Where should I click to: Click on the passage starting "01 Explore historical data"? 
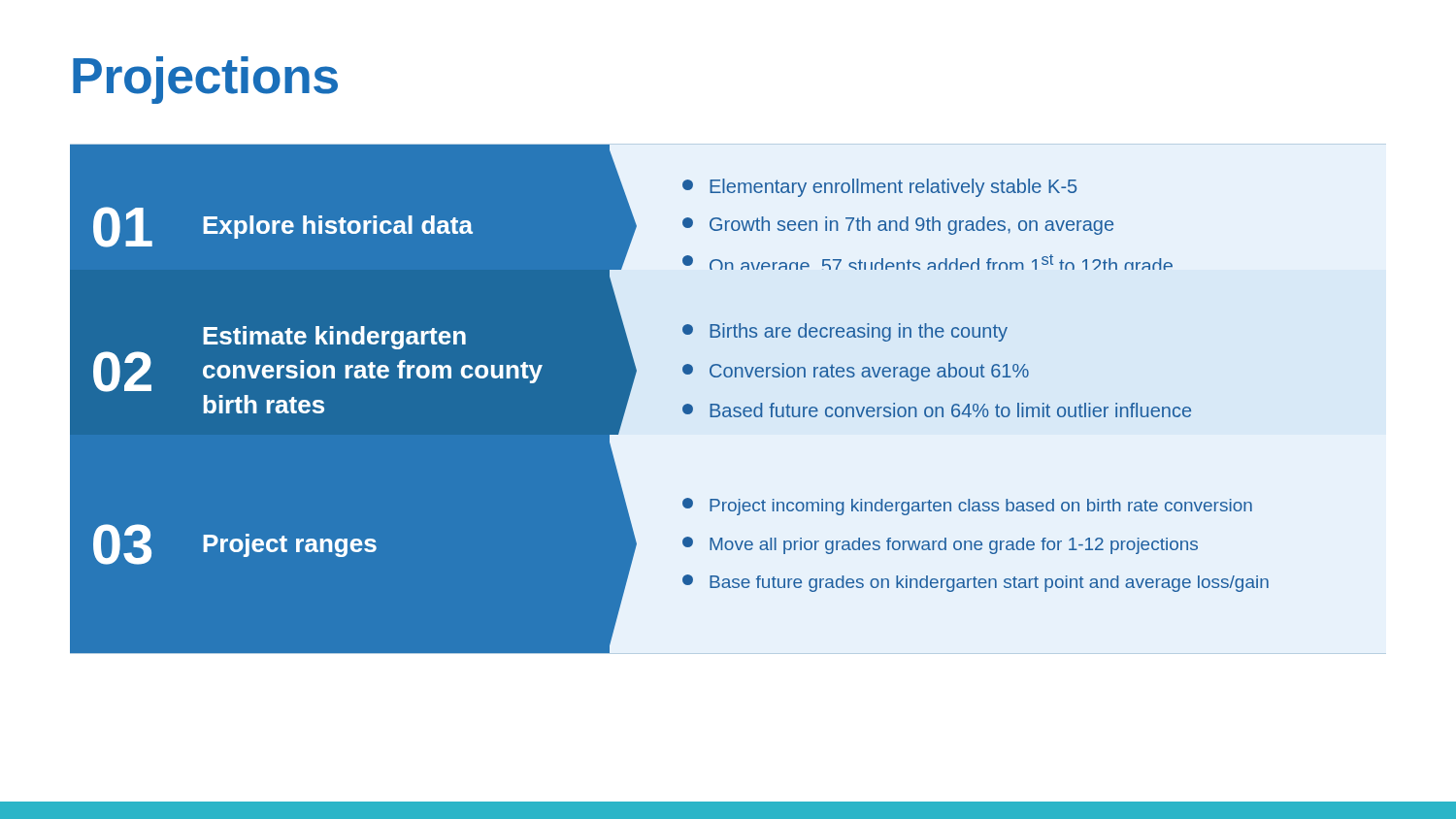728,226
